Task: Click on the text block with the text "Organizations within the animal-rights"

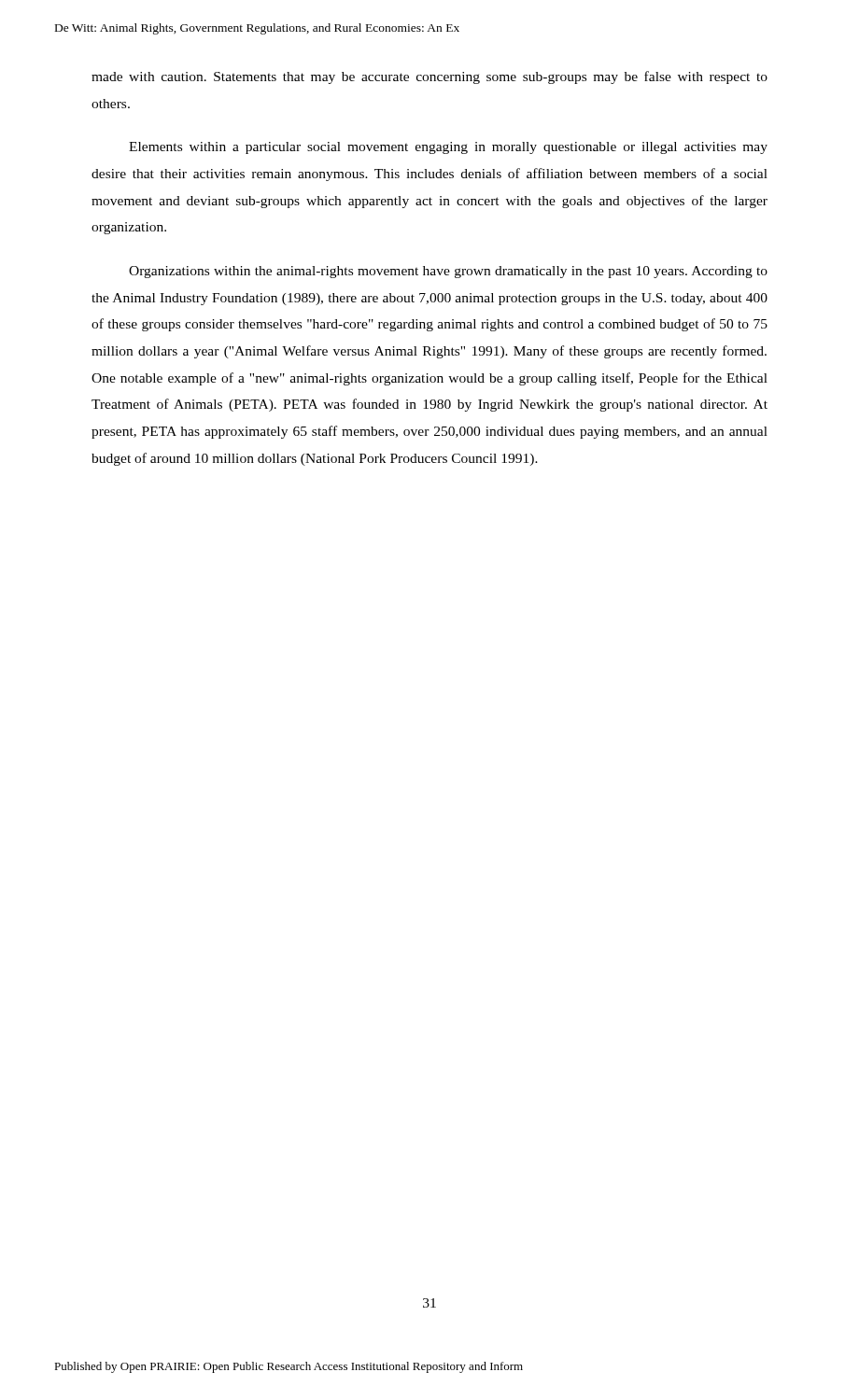Action: click(x=430, y=364)
